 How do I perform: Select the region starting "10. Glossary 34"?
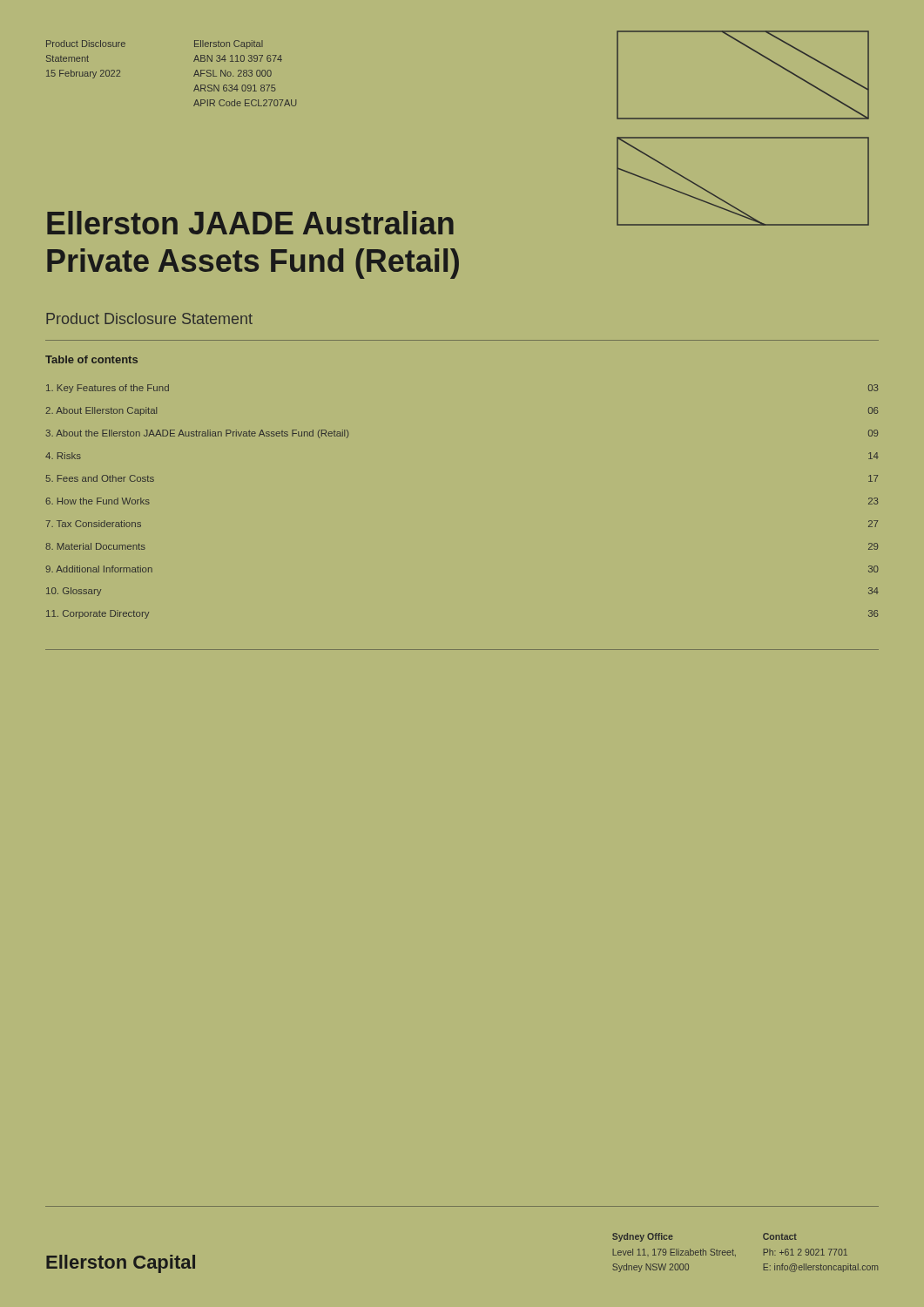[71, 591]
